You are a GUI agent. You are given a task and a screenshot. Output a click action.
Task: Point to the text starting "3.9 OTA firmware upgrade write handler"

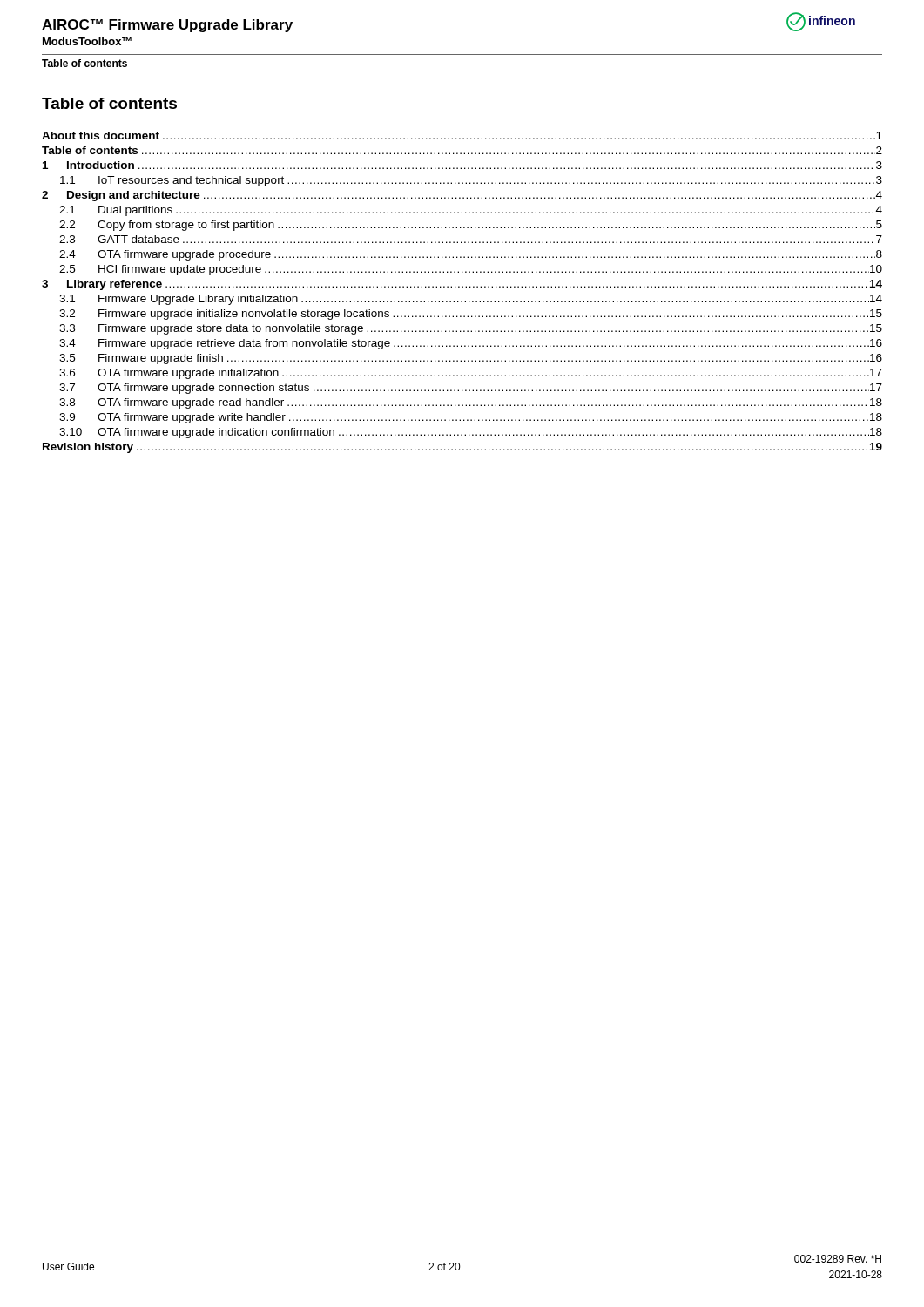[462, 417]
